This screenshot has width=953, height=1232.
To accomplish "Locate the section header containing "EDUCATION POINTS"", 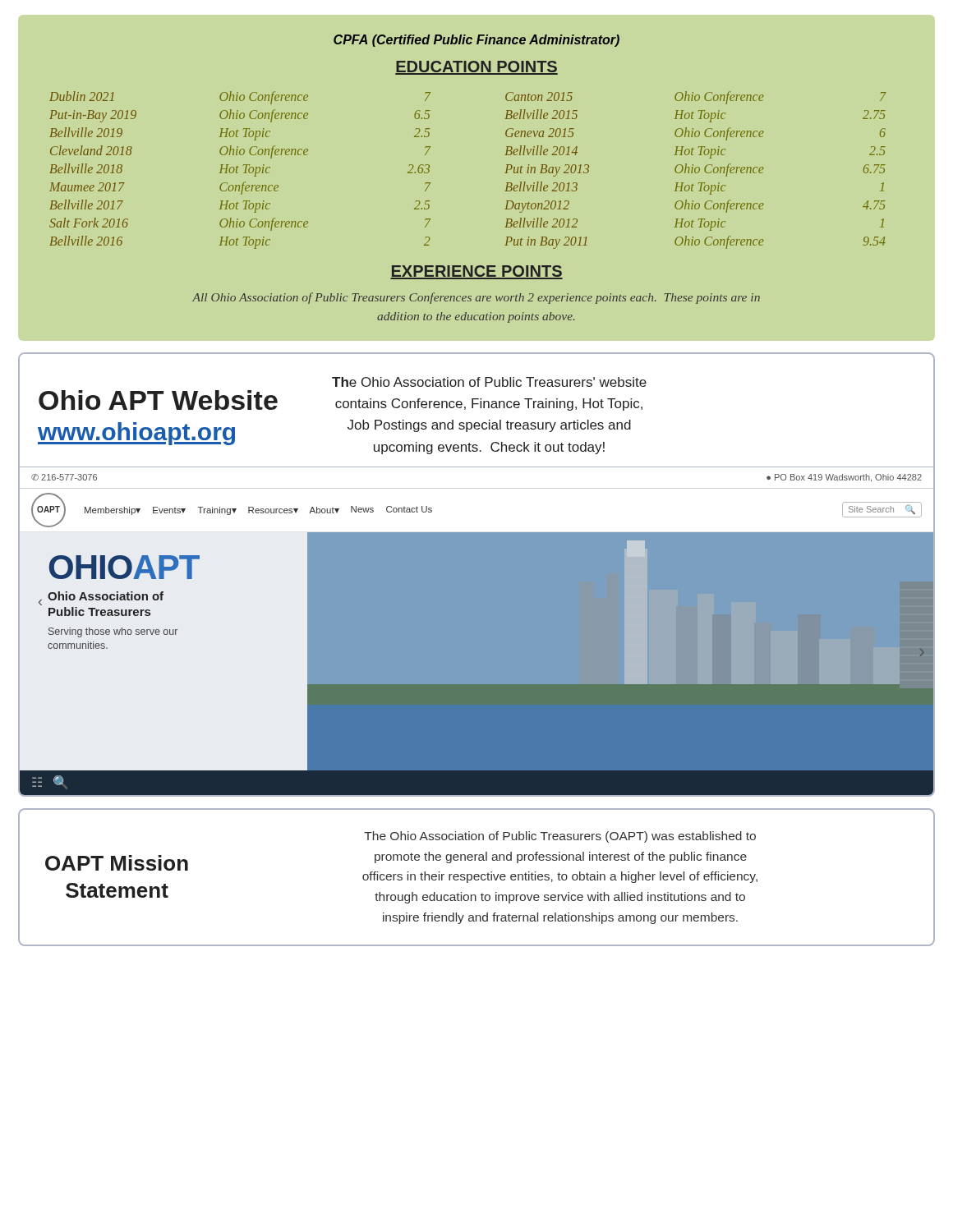I will pos(476,67).
